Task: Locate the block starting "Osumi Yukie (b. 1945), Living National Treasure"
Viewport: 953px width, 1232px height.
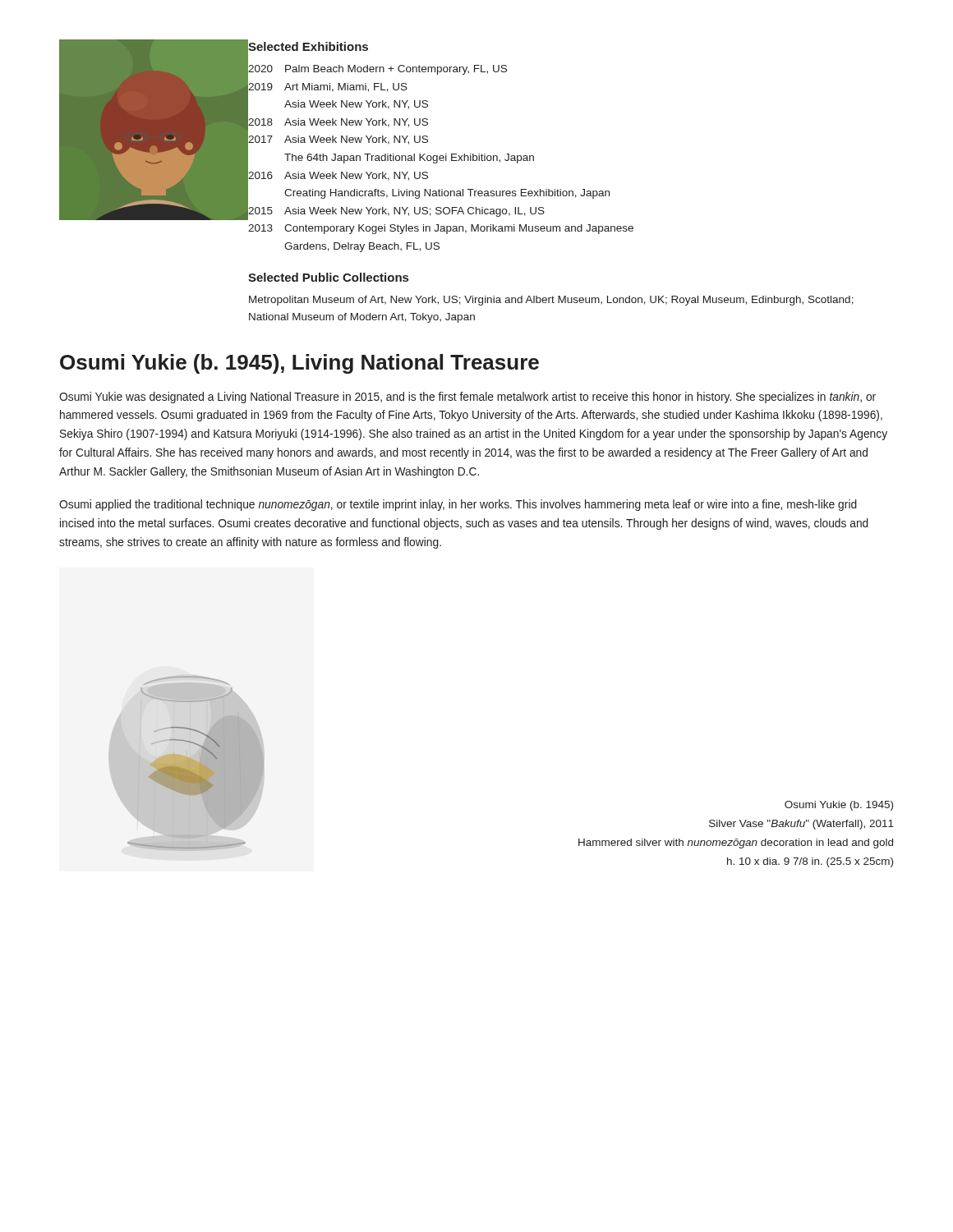Action: (299, 362)
